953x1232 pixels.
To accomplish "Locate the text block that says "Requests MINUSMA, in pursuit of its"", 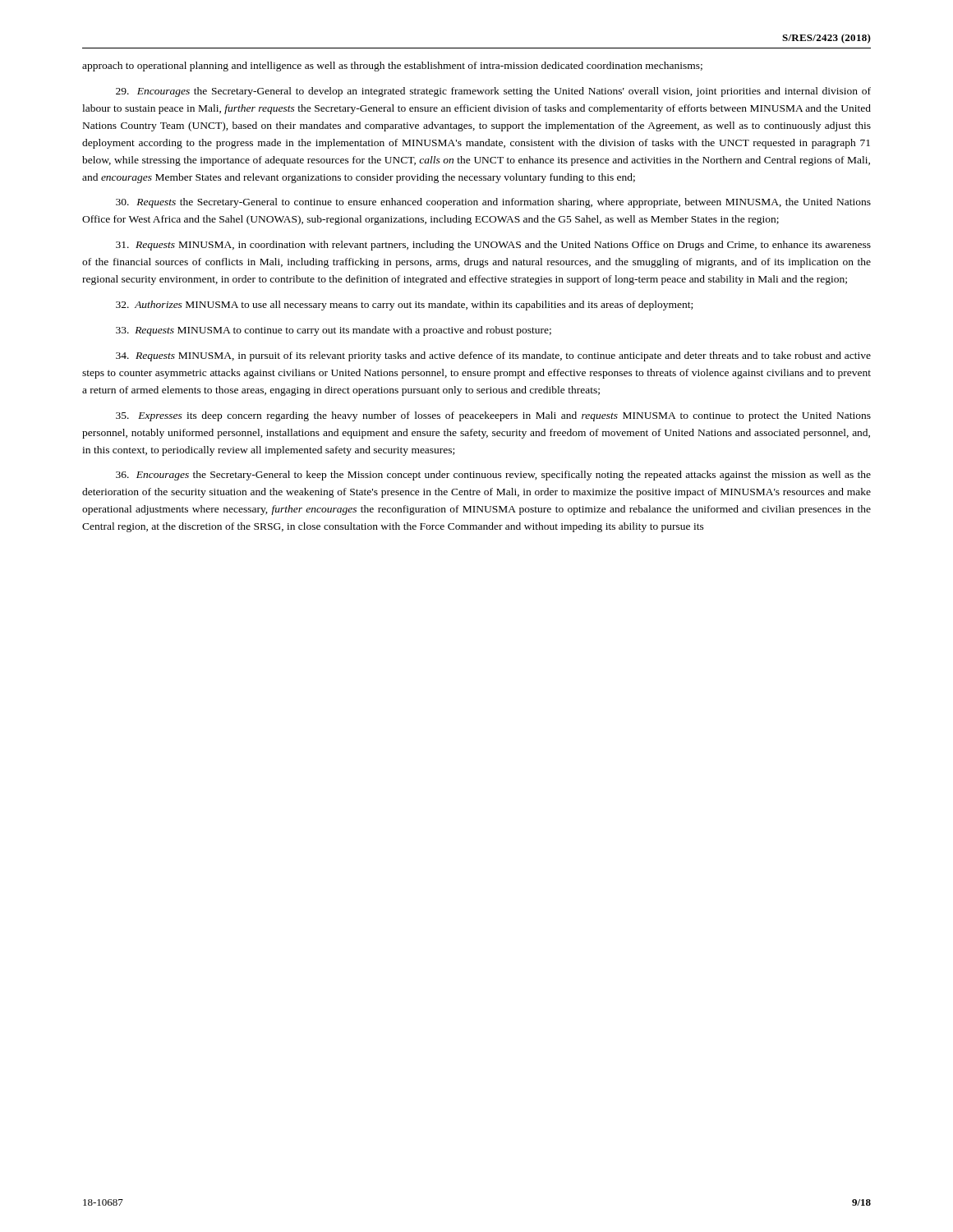I will tap(476, 372).
